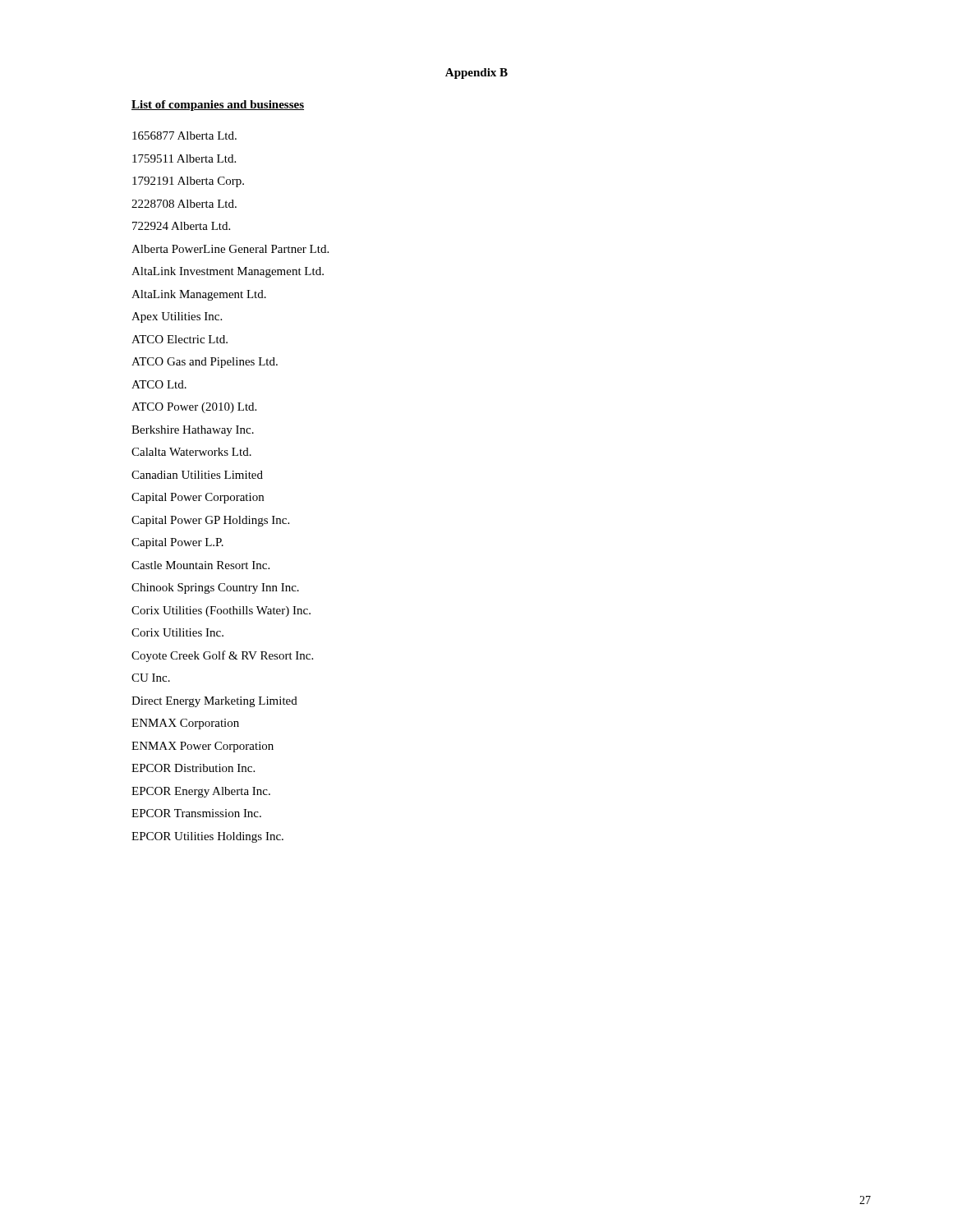Point to "Appendix B"
The height and width of the screenshot is (1232, 953).
coord(476,72)
